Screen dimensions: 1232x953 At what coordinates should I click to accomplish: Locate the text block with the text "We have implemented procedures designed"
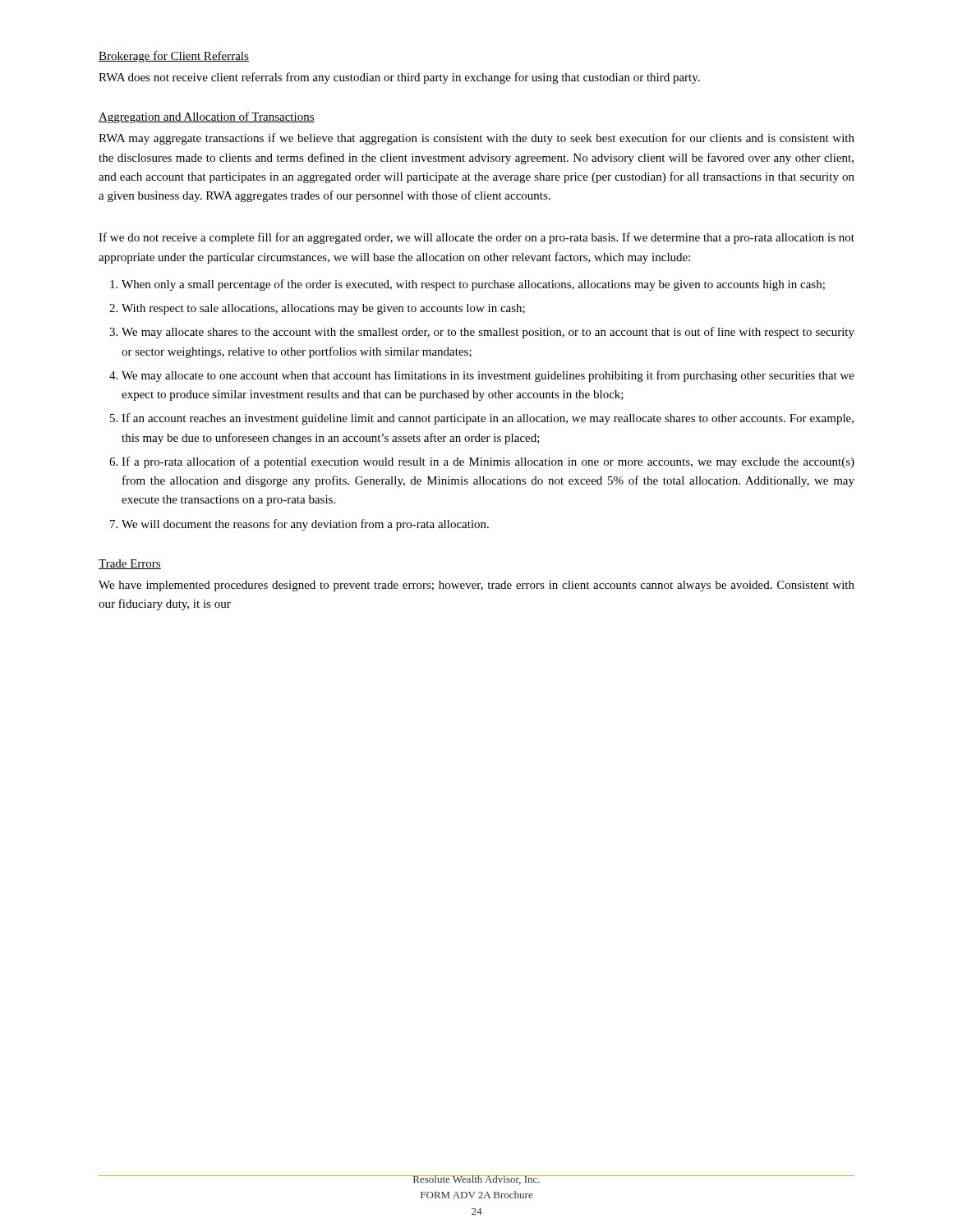(476, 594)
